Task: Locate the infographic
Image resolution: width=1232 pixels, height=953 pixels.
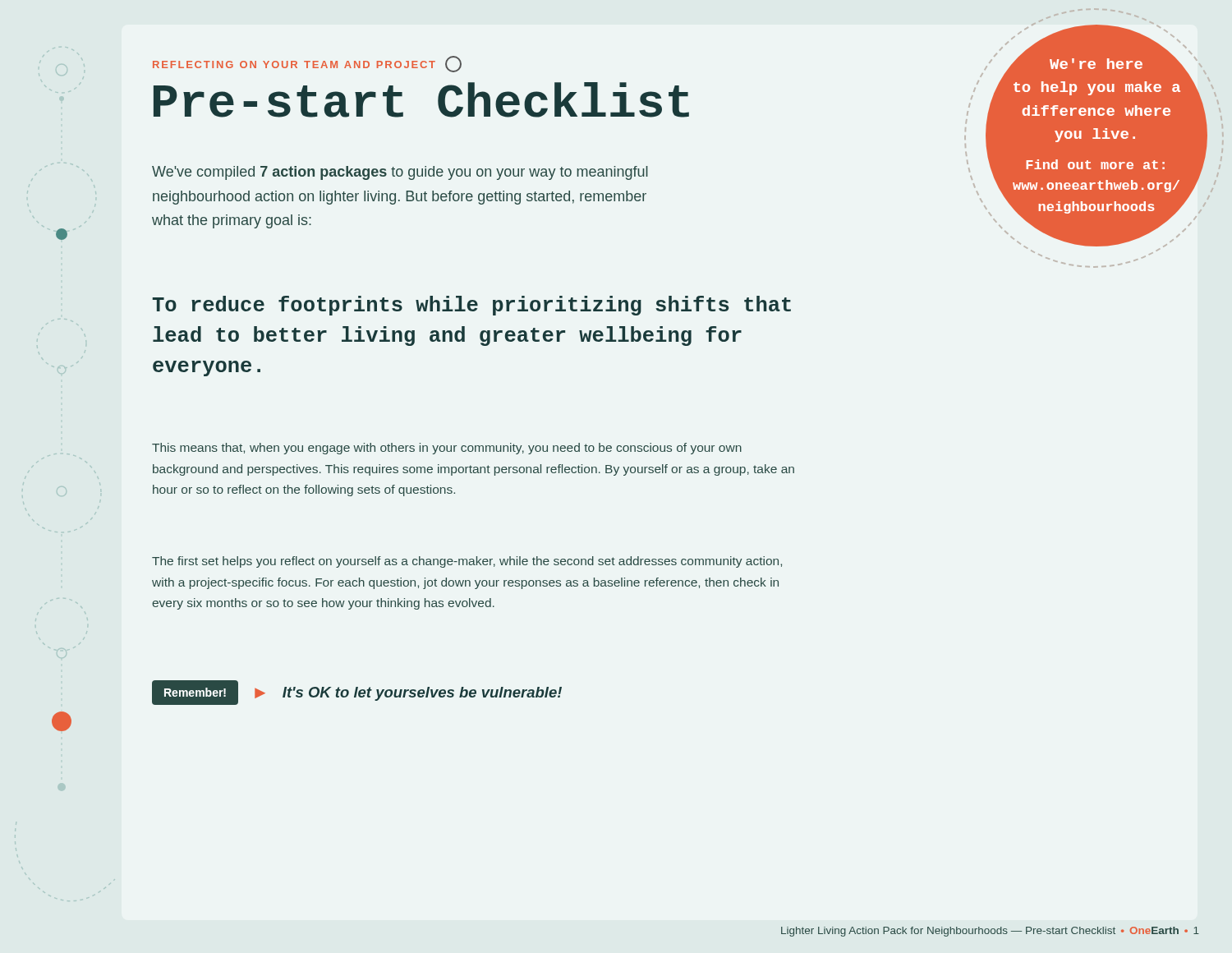Action: pyautogui.click(x=1096, y=136)
